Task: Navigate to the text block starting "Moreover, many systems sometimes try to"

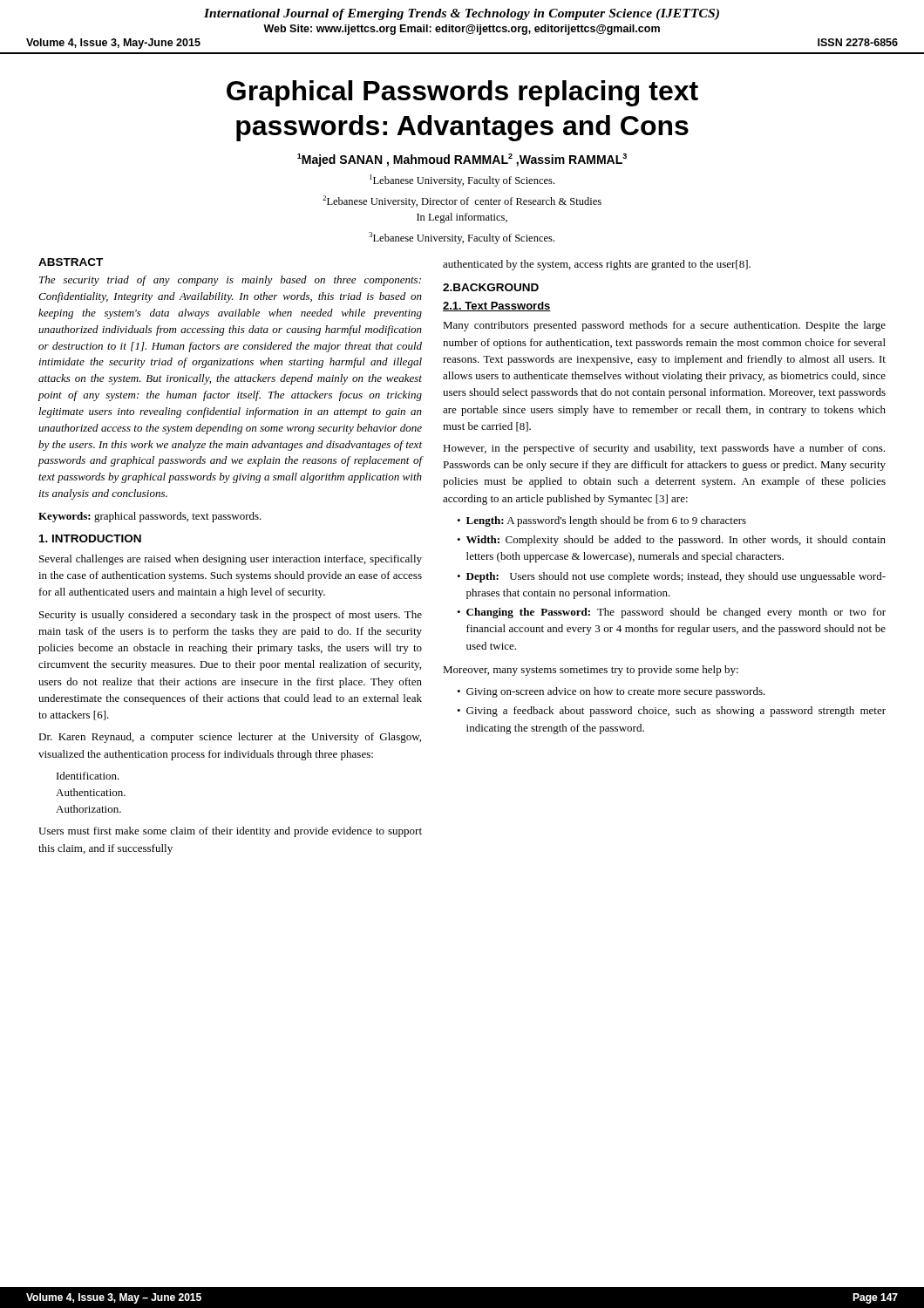Action: coord(591,669)
